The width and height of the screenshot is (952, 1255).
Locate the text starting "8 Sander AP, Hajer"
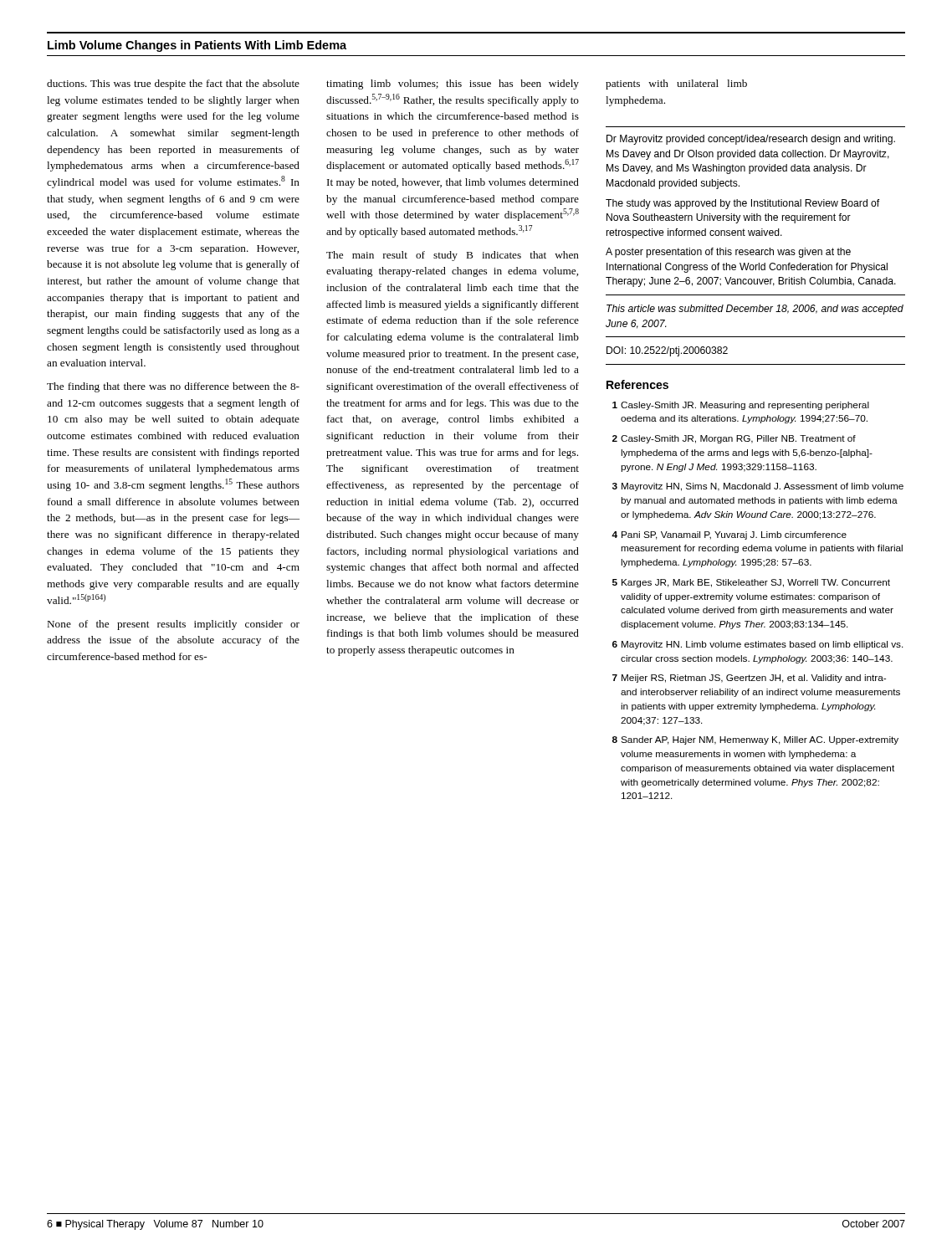coord(755,768)
